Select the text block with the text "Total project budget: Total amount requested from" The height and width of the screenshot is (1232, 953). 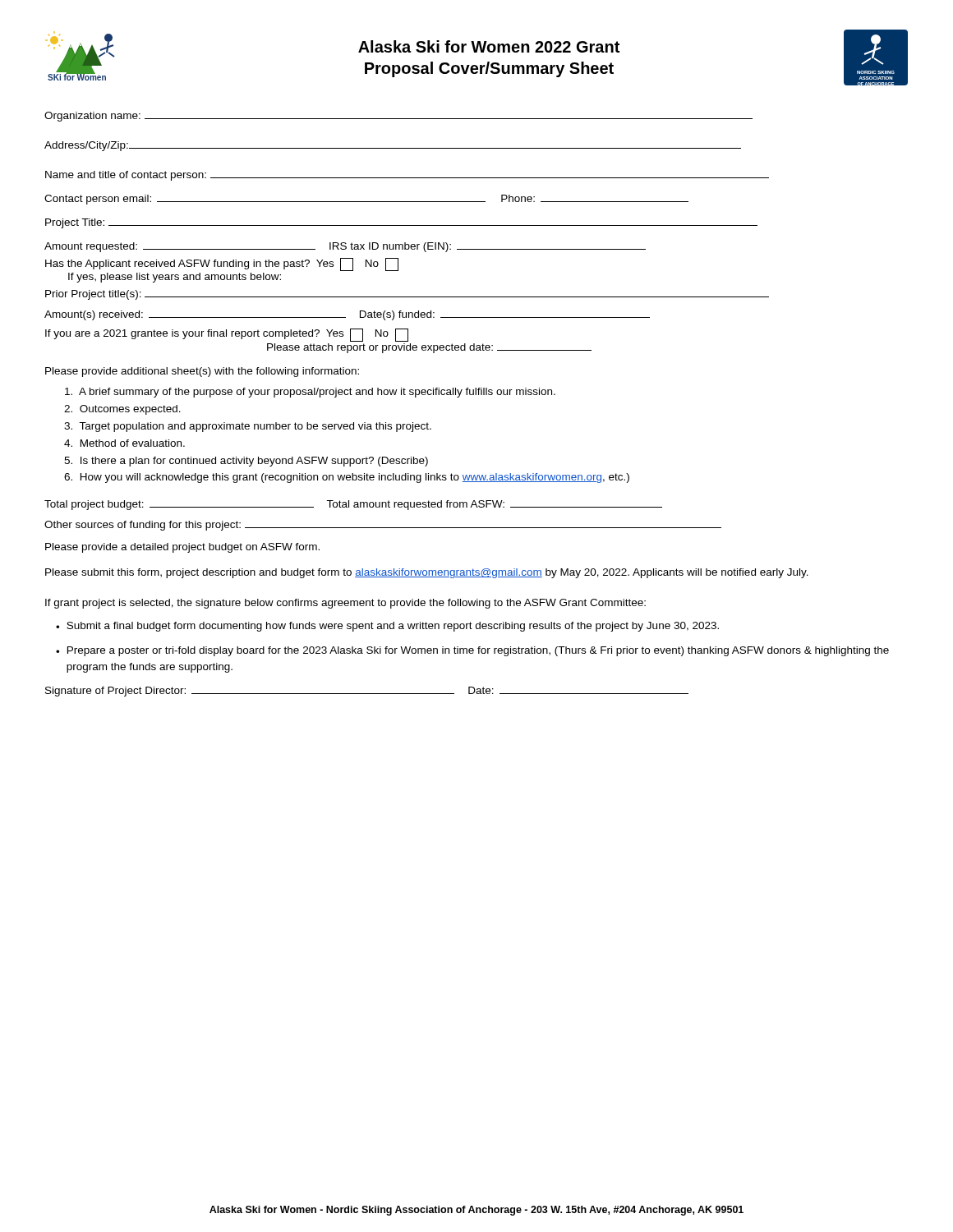click(x=353, y=504)
